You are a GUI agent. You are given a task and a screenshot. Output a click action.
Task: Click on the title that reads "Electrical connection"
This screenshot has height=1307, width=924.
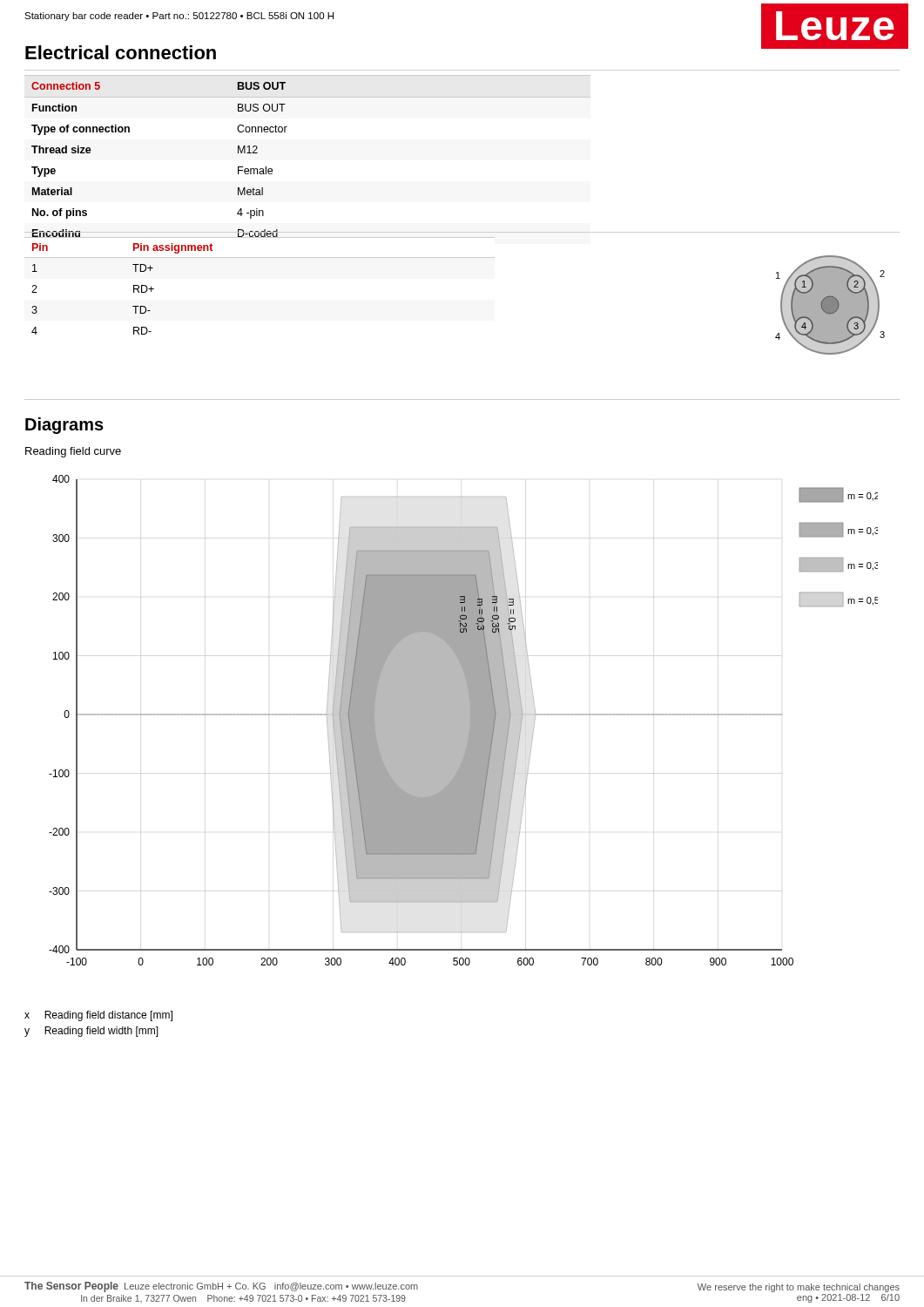pos(121,53)
